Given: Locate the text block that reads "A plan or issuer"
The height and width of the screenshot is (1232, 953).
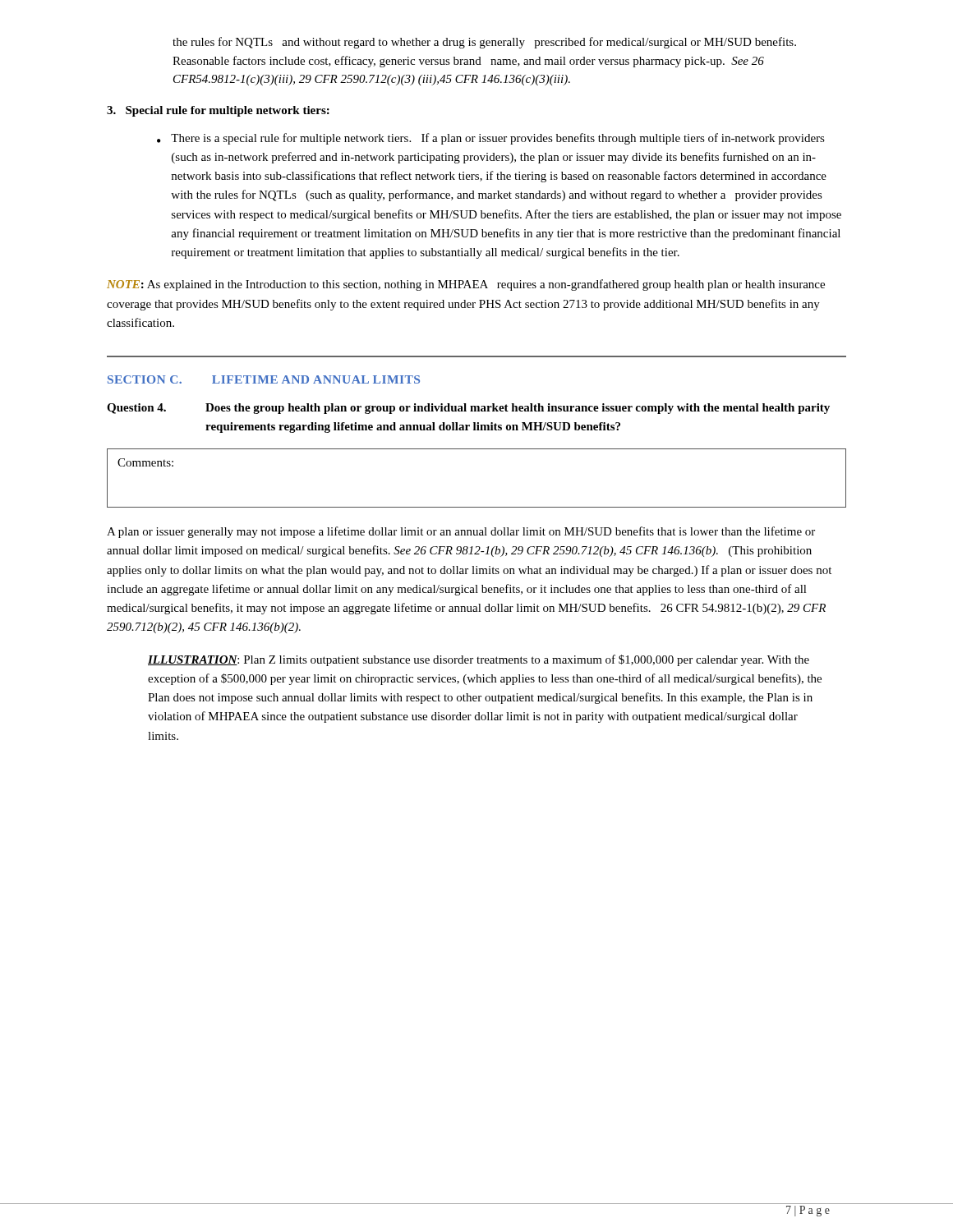Looking at the screenshot, I should click(x=469, y=579).
